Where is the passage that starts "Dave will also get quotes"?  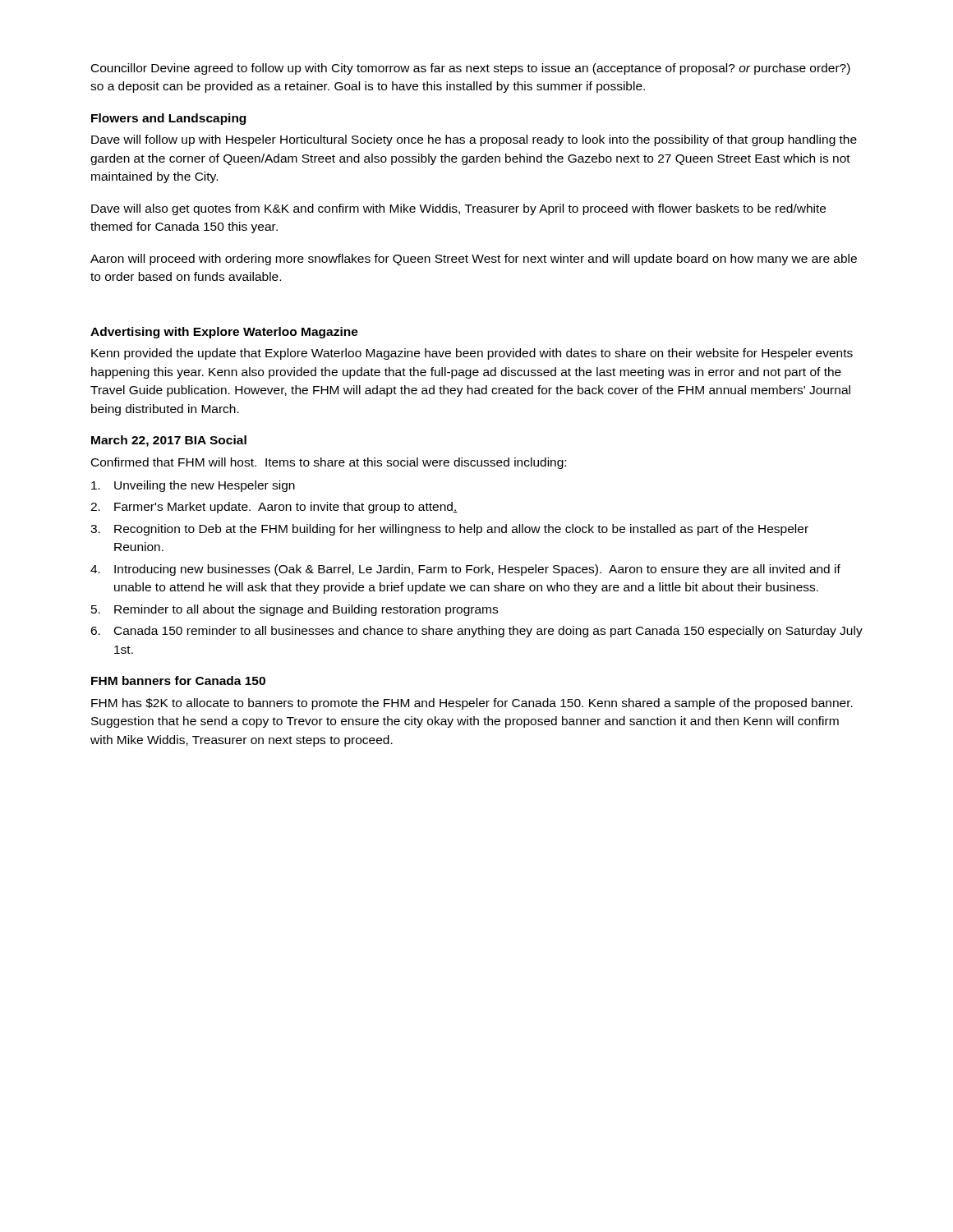click(458, 217)
